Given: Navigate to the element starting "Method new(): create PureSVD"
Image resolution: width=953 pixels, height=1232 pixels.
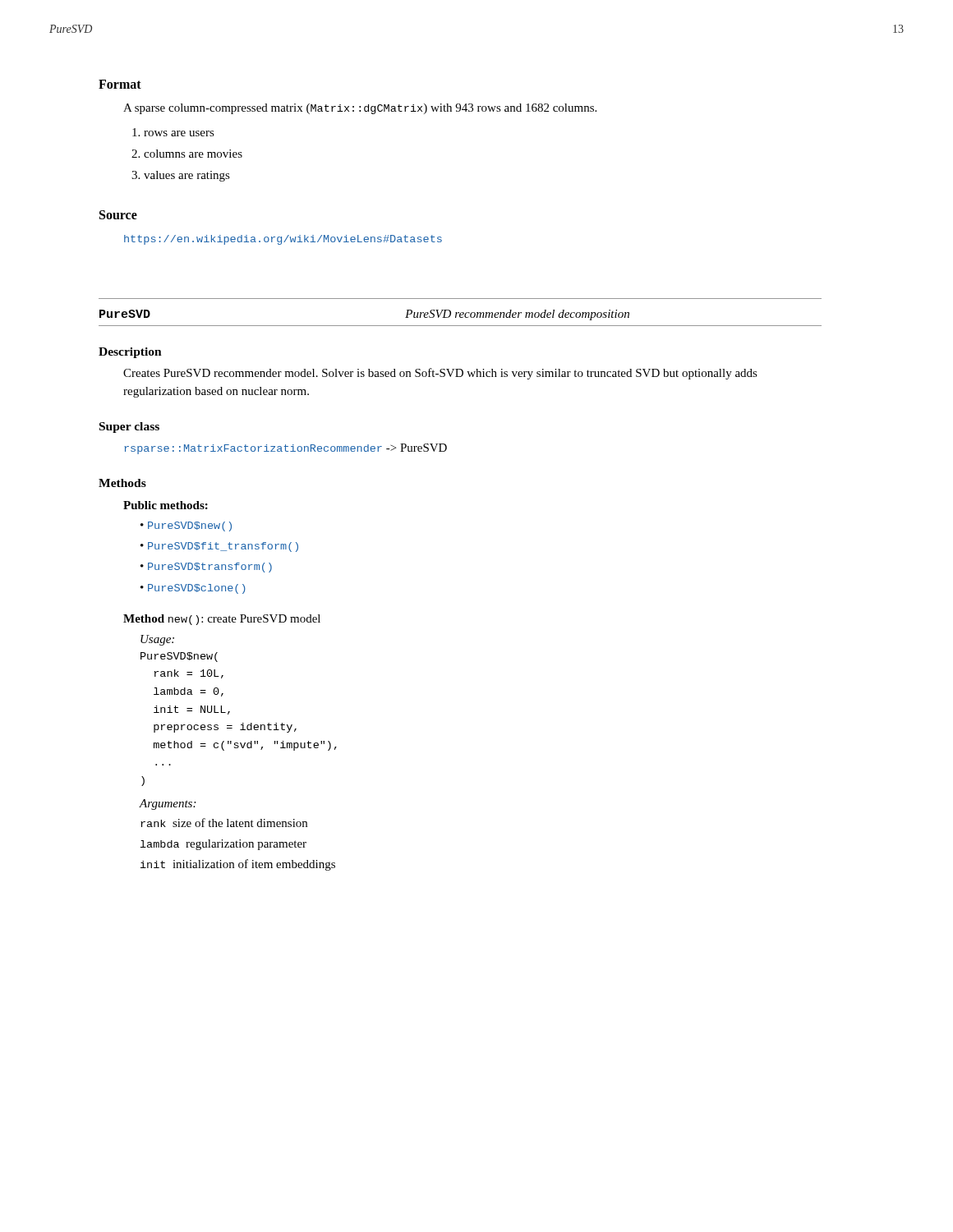Looking at the screenshot, I should coord(222,619).
